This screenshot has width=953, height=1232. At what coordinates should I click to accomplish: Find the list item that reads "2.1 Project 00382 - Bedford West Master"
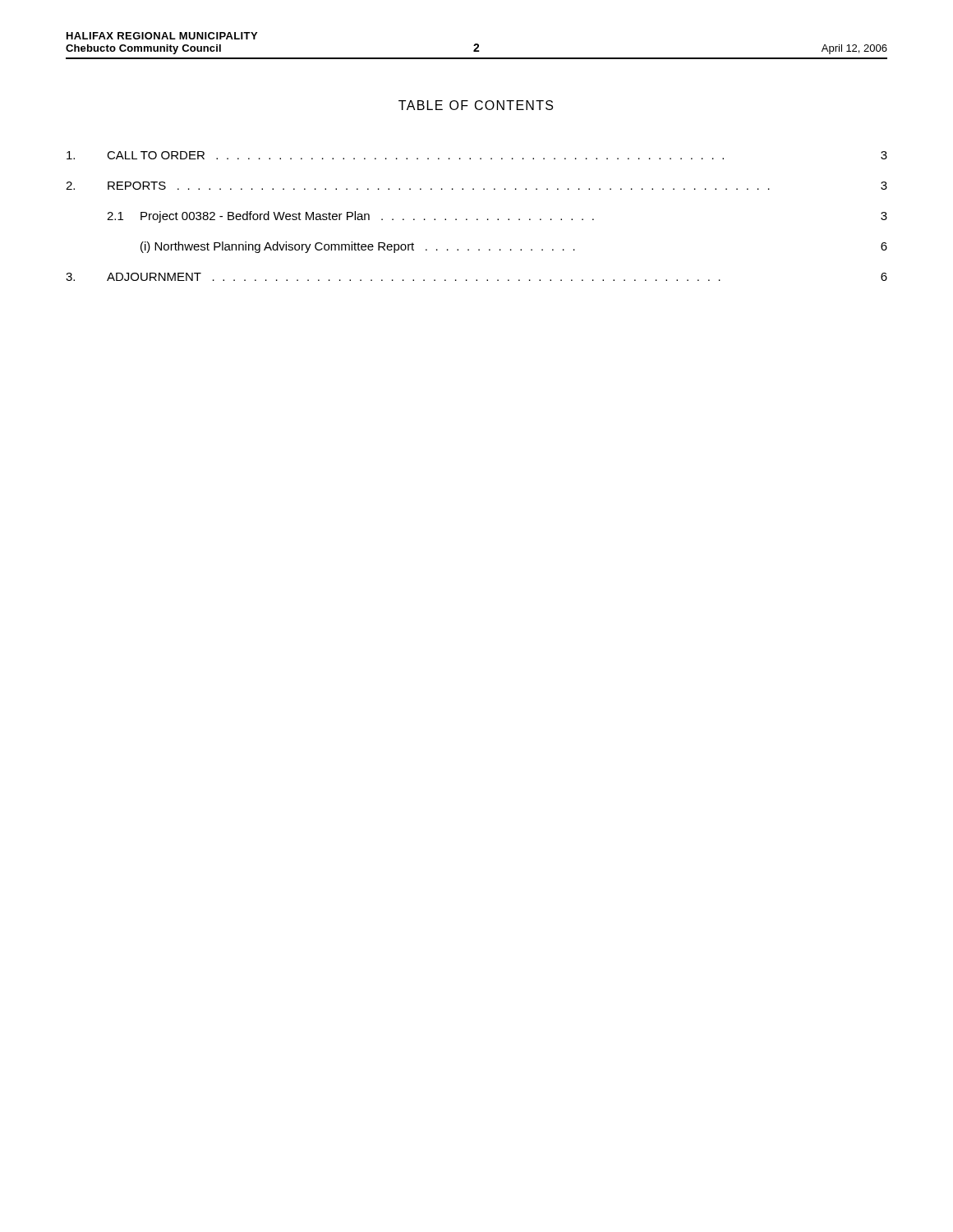coord(497,216)
